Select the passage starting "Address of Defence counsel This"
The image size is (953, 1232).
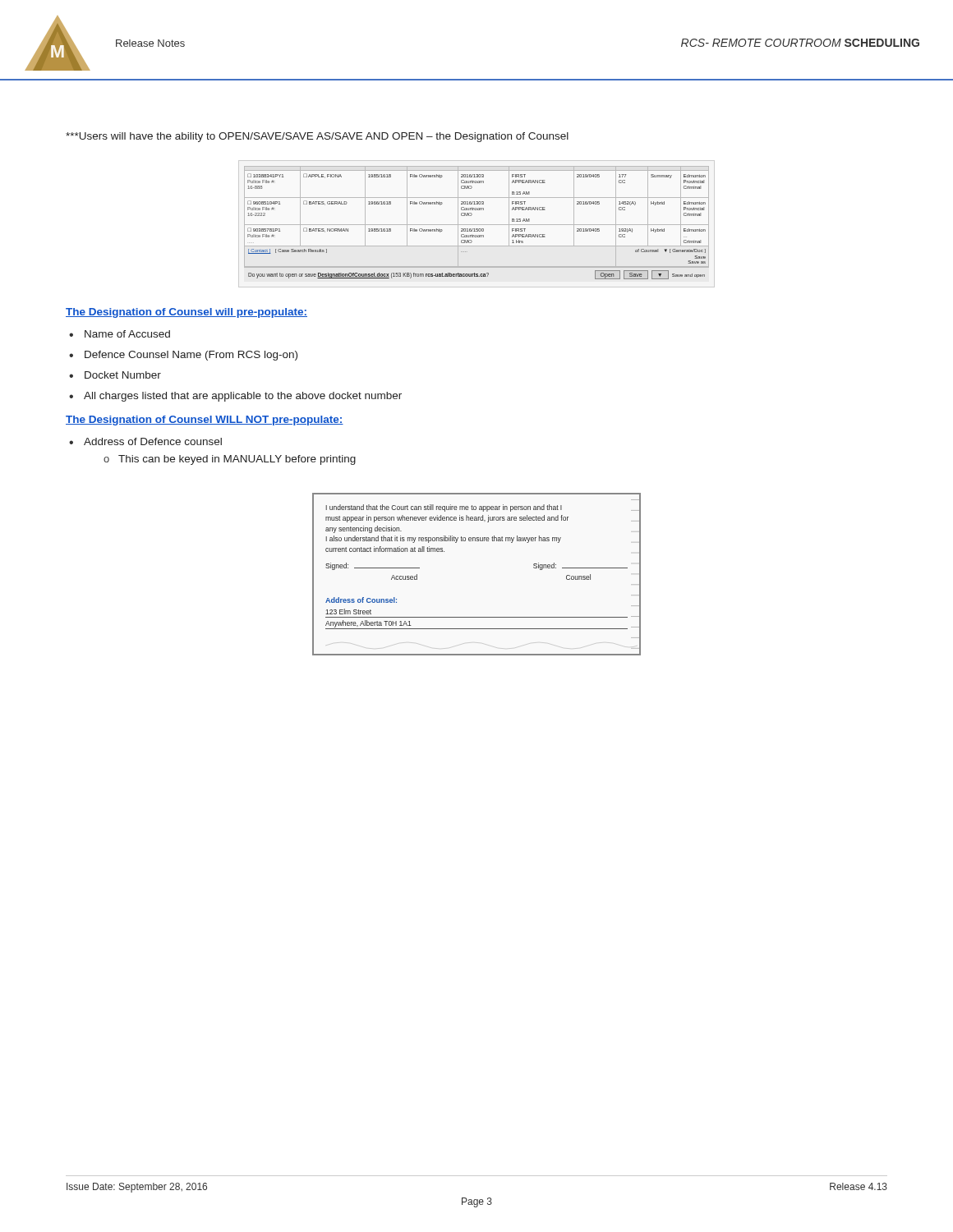click(x=153, y=441)
